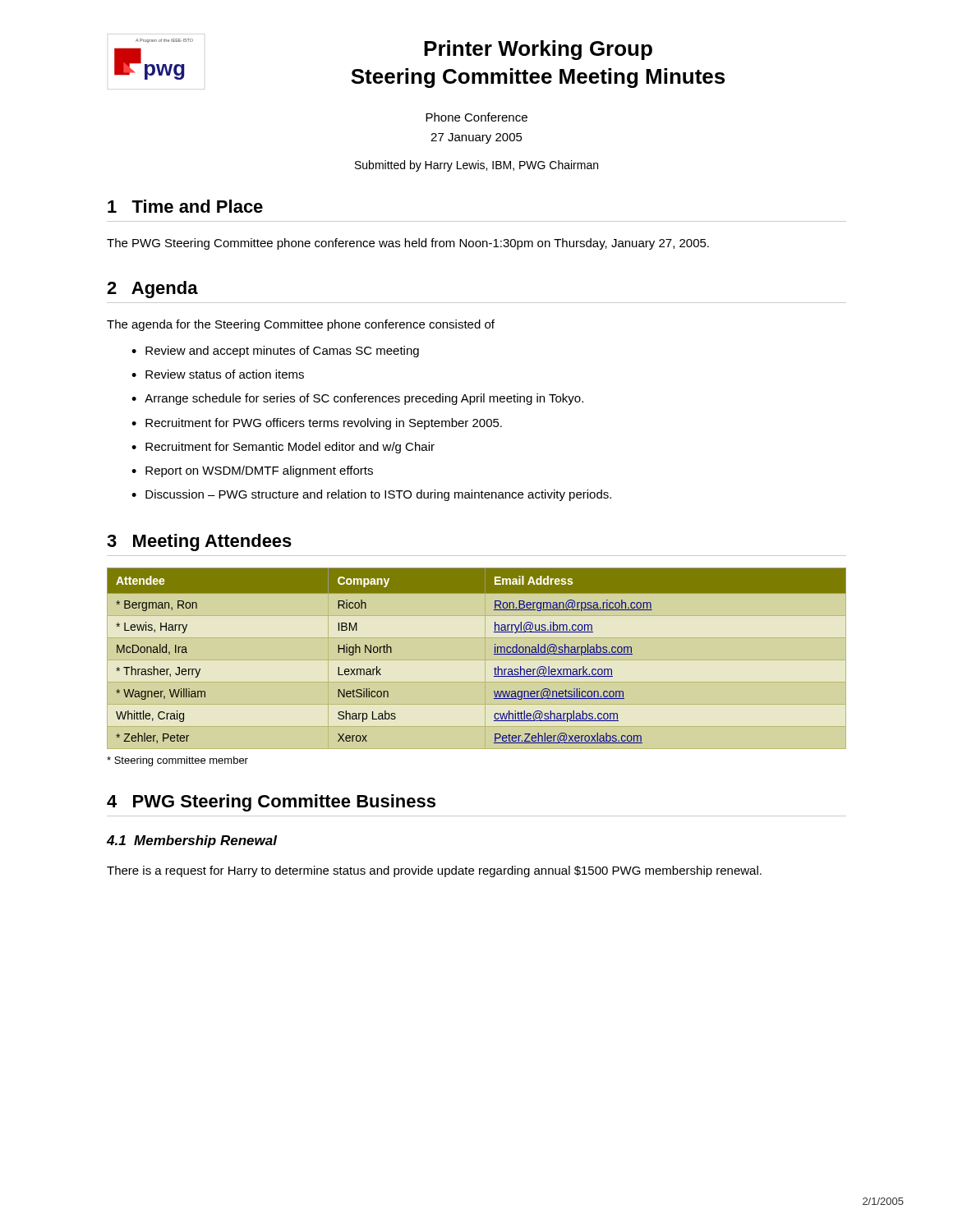Navigate to the block starting "4 PWG Steering Committee"
The image size is (953, 1232).
click(476, 804)
